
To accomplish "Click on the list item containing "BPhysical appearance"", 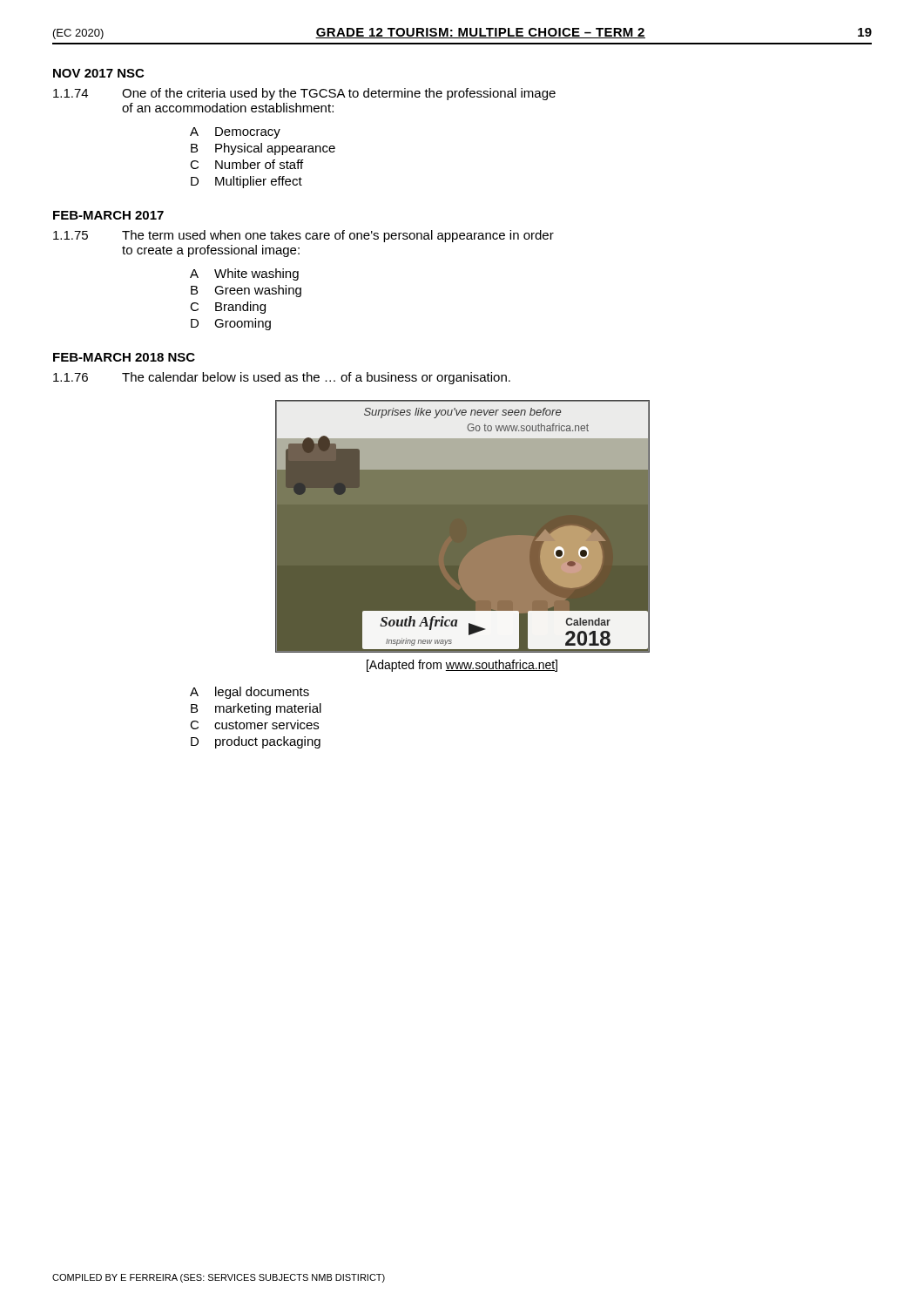I will (x=263, y=148).
